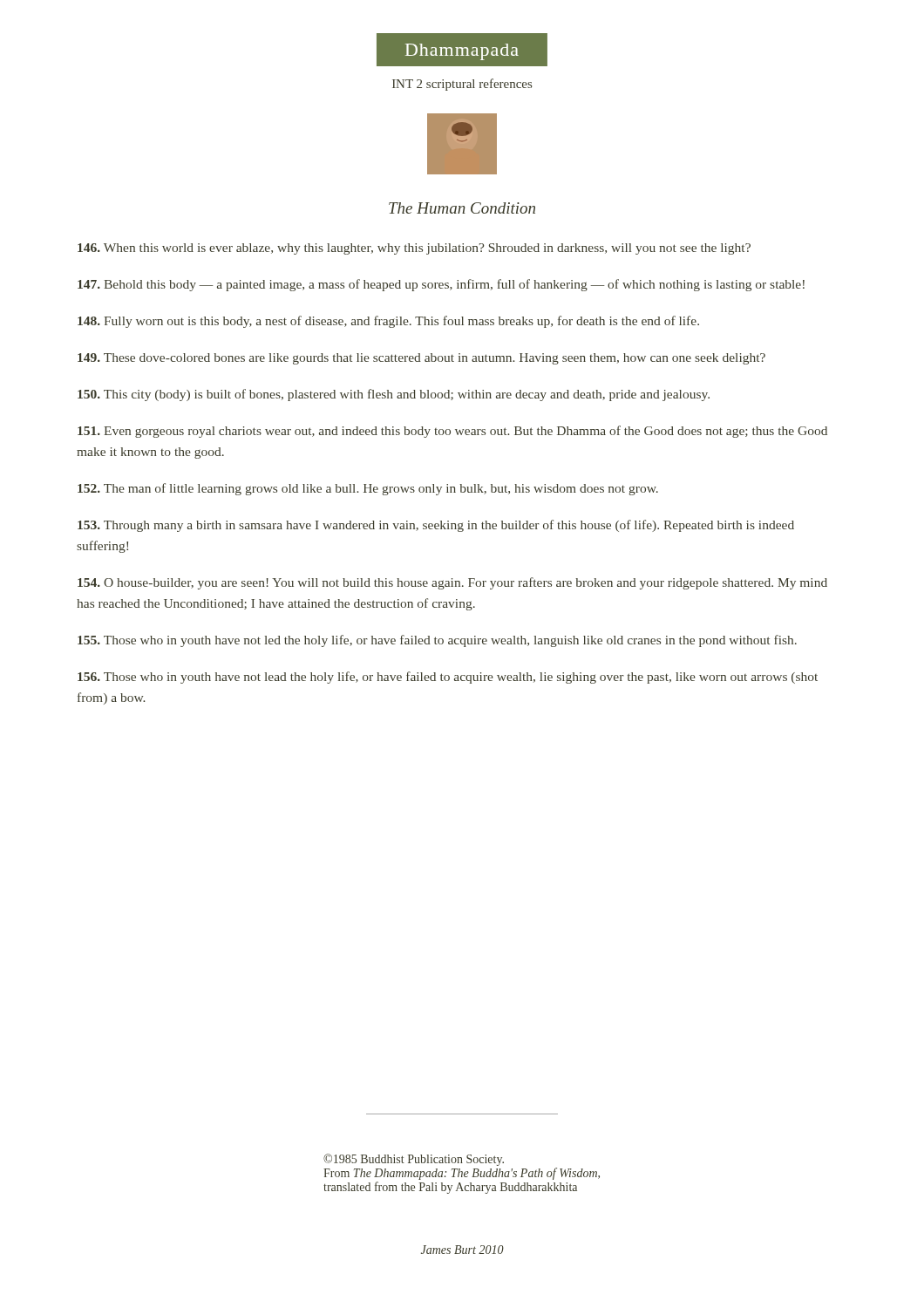
Task: Point to the block starting "147. Behold this body — a"
Action: 441,284
